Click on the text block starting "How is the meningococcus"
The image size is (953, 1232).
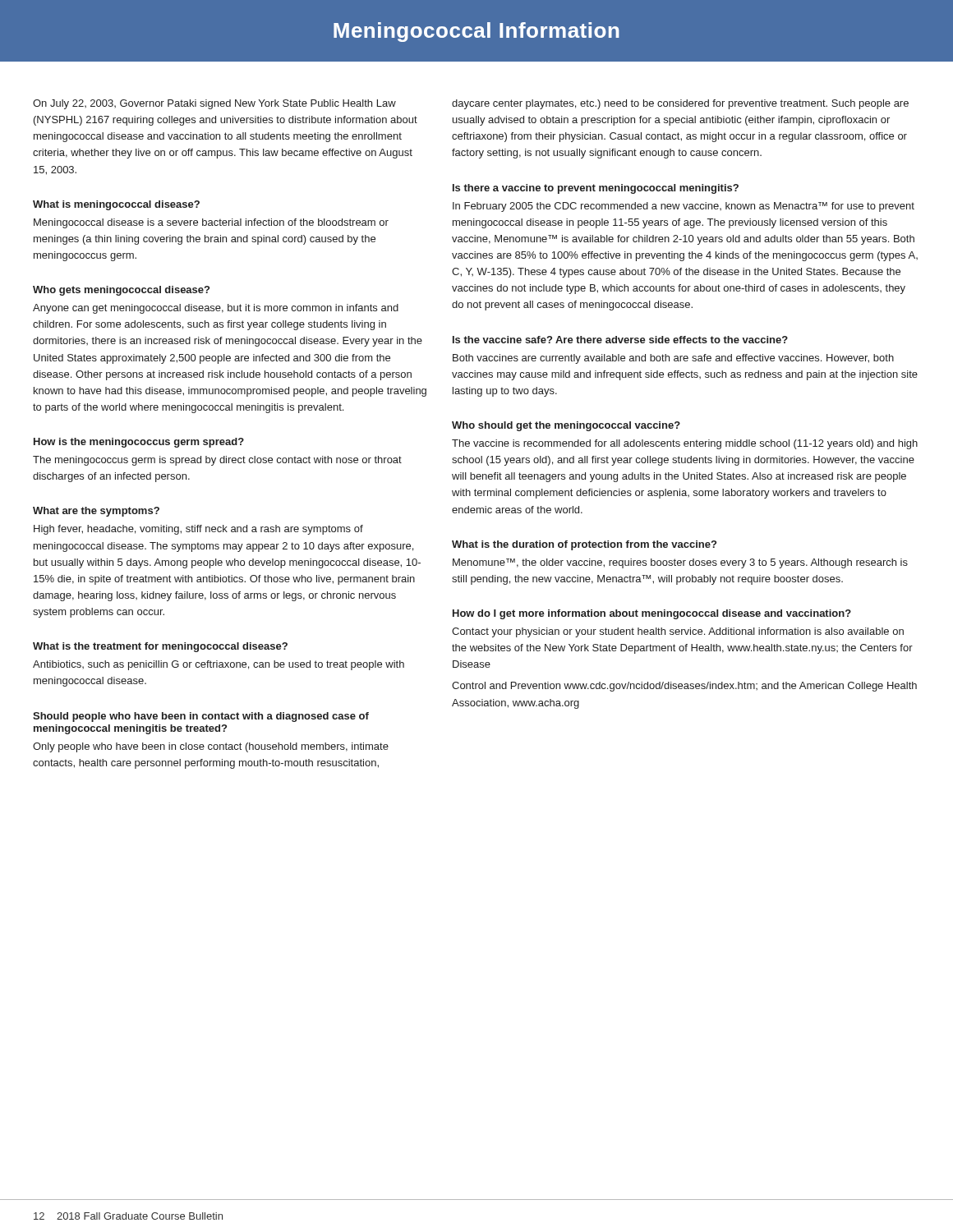click(x=230, y=442)
